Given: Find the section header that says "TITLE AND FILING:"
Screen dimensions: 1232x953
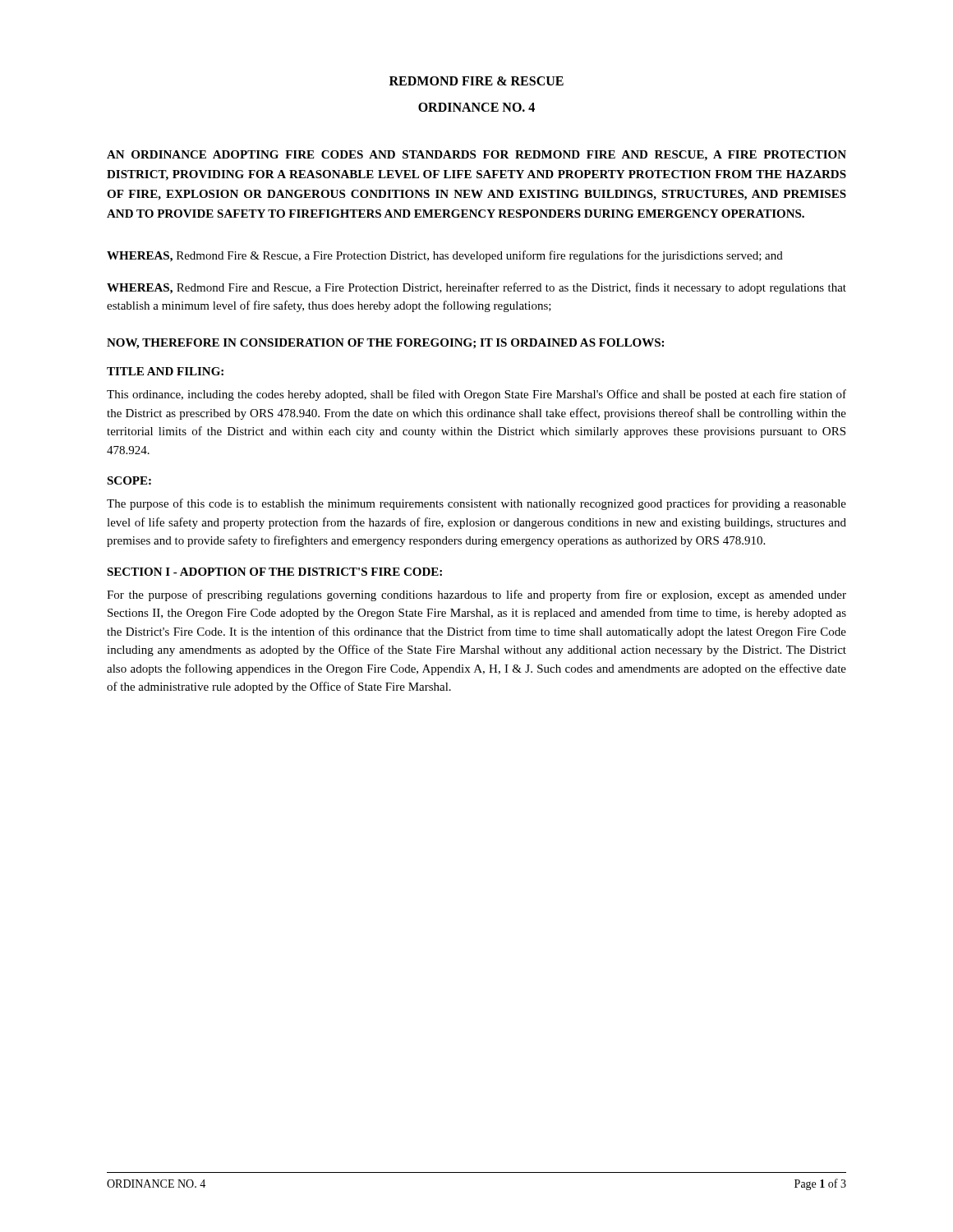Looking at the screenshot, I should 166,371.
